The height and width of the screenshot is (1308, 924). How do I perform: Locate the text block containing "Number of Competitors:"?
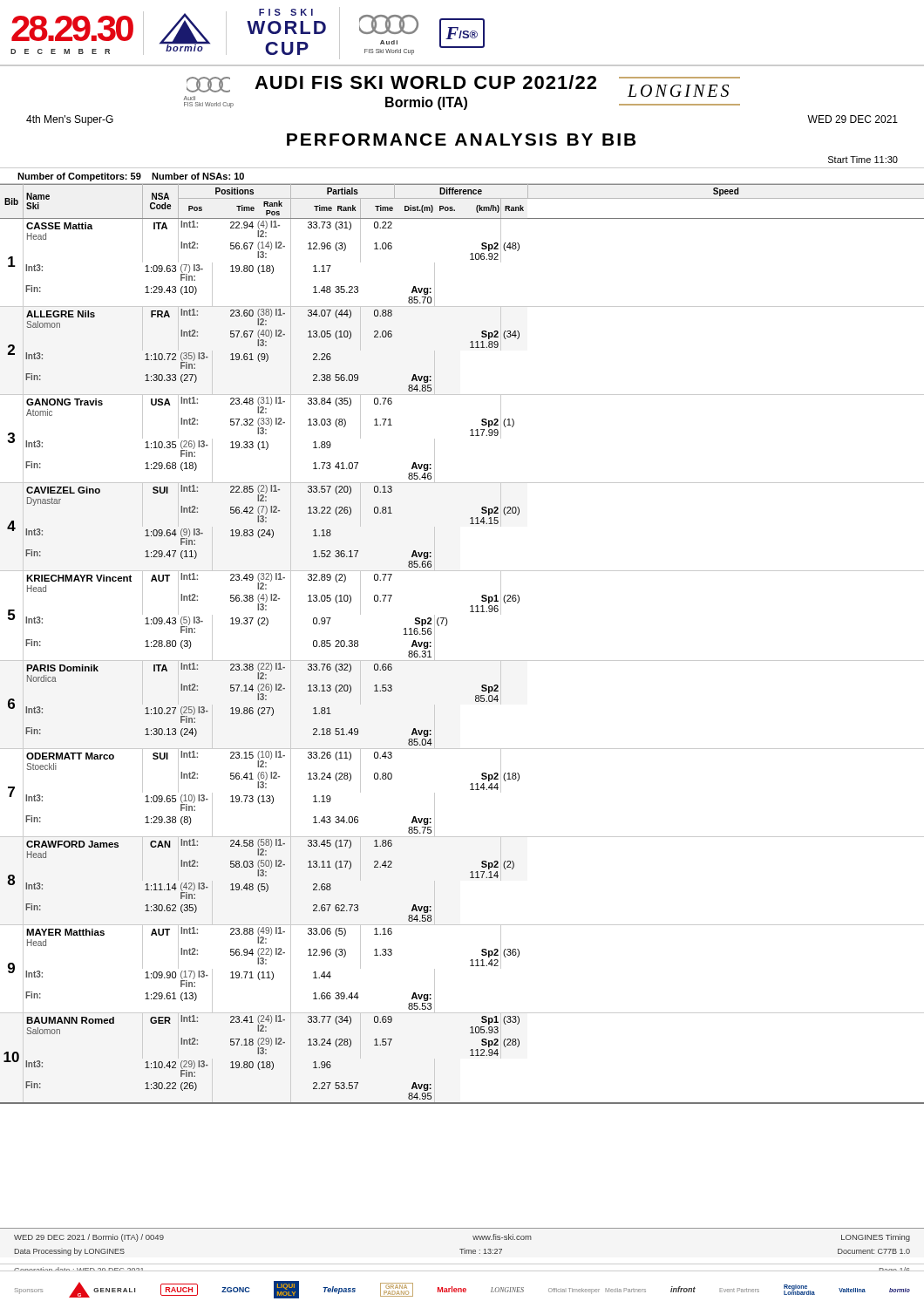click(x=131, y=176)
